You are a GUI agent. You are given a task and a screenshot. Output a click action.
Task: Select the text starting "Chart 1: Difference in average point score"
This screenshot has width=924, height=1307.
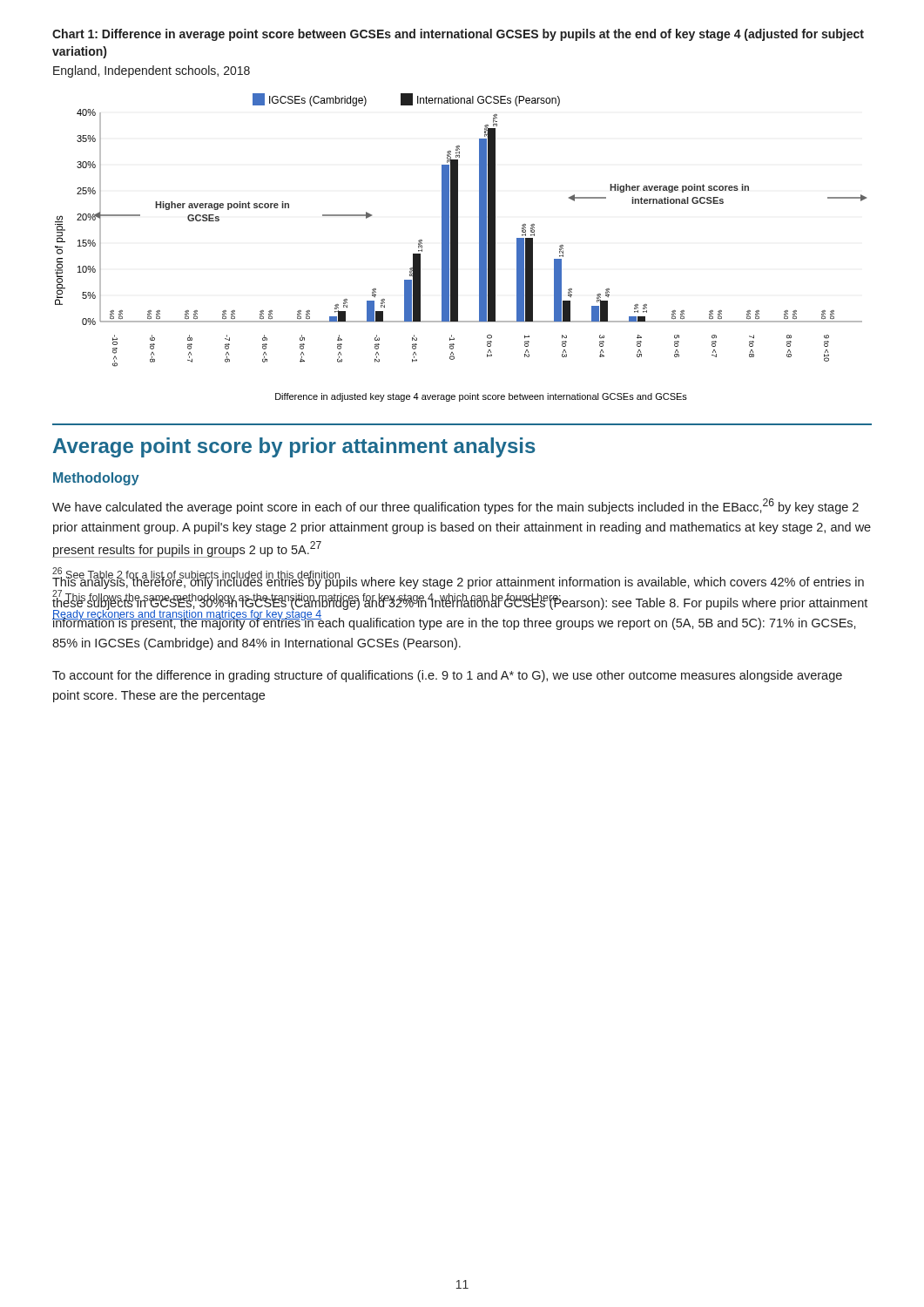[458, 43]
